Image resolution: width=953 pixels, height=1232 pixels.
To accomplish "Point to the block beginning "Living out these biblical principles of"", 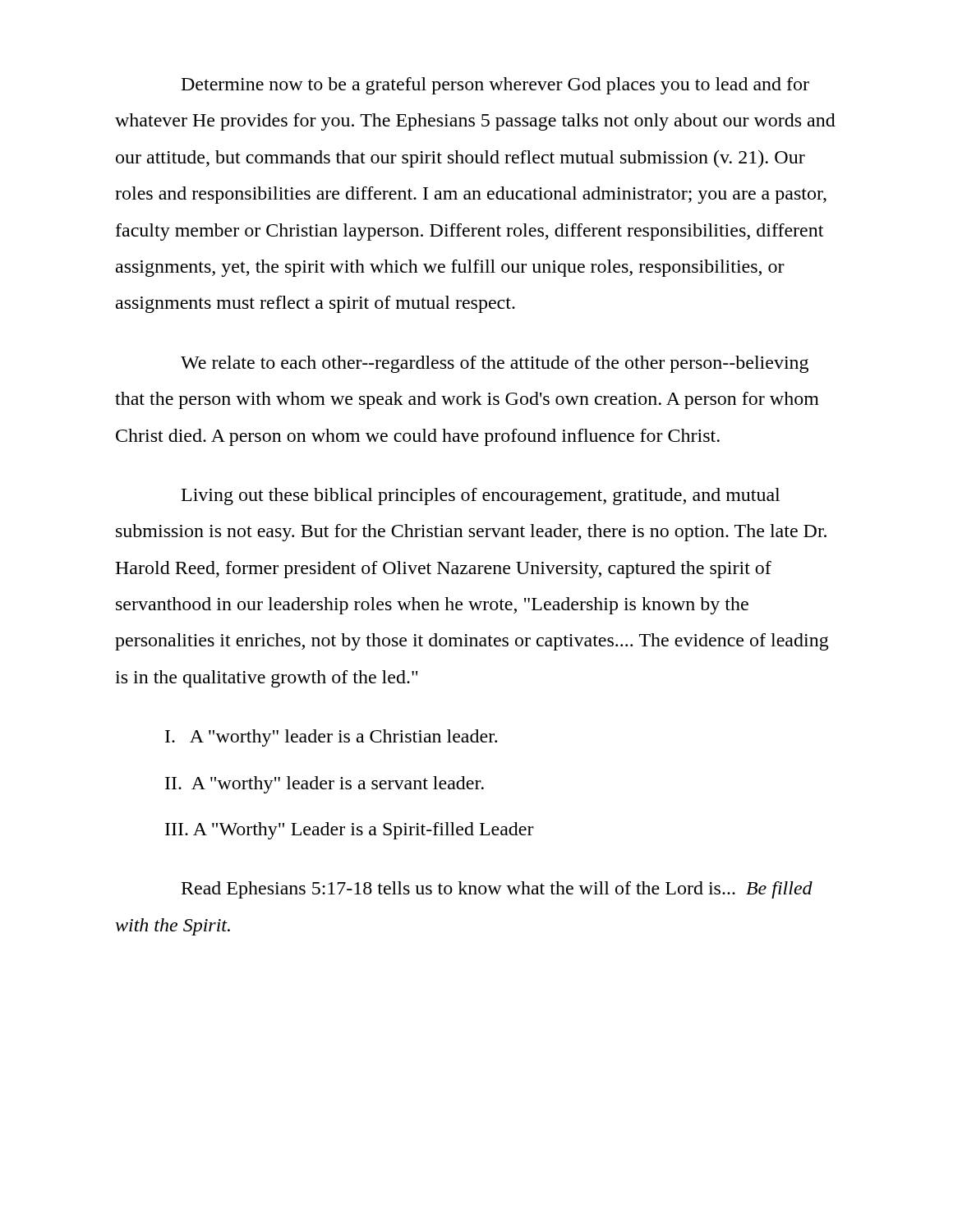I will (x=481, y=496).
